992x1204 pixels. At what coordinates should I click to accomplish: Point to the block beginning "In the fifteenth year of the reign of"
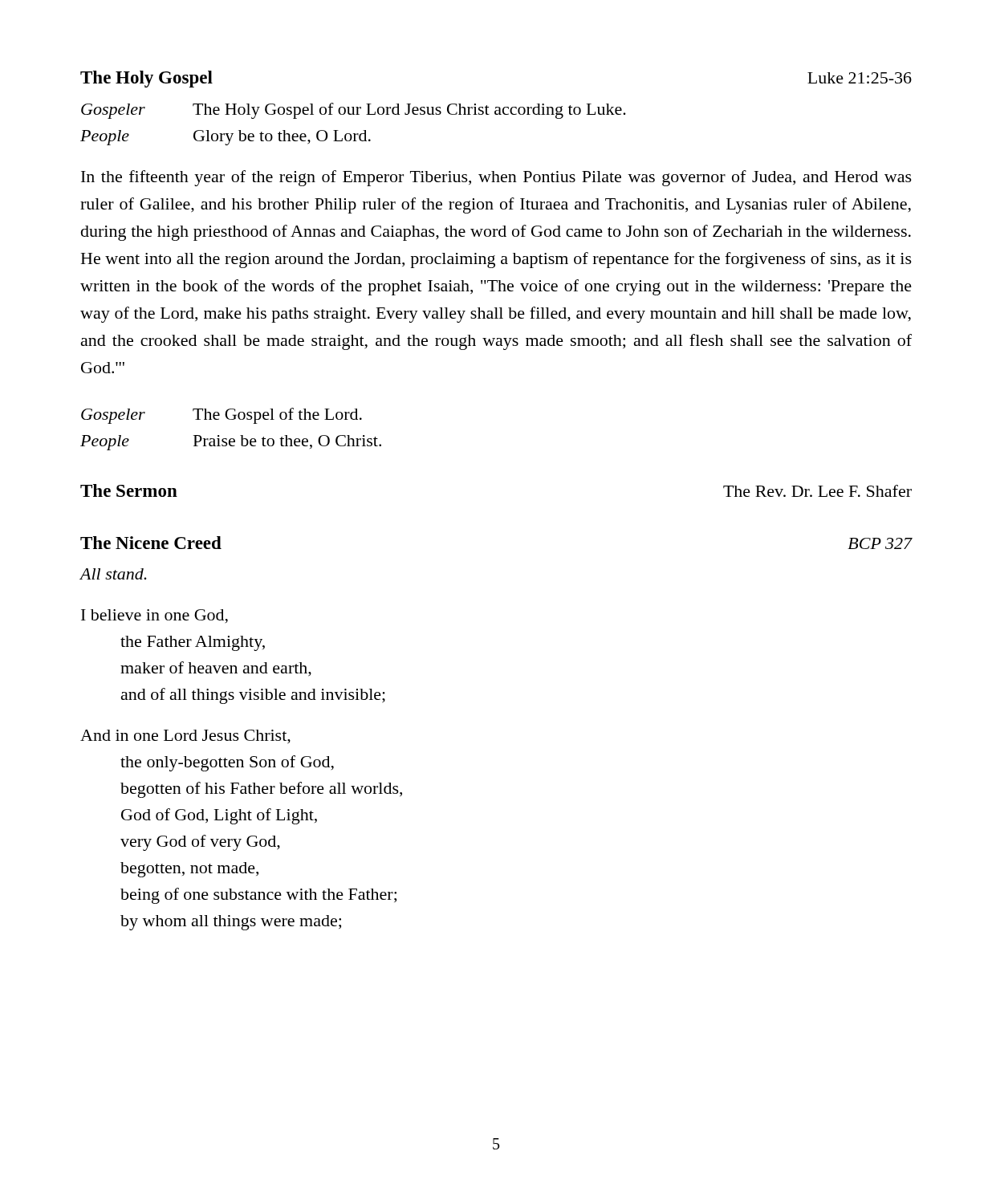496,272
